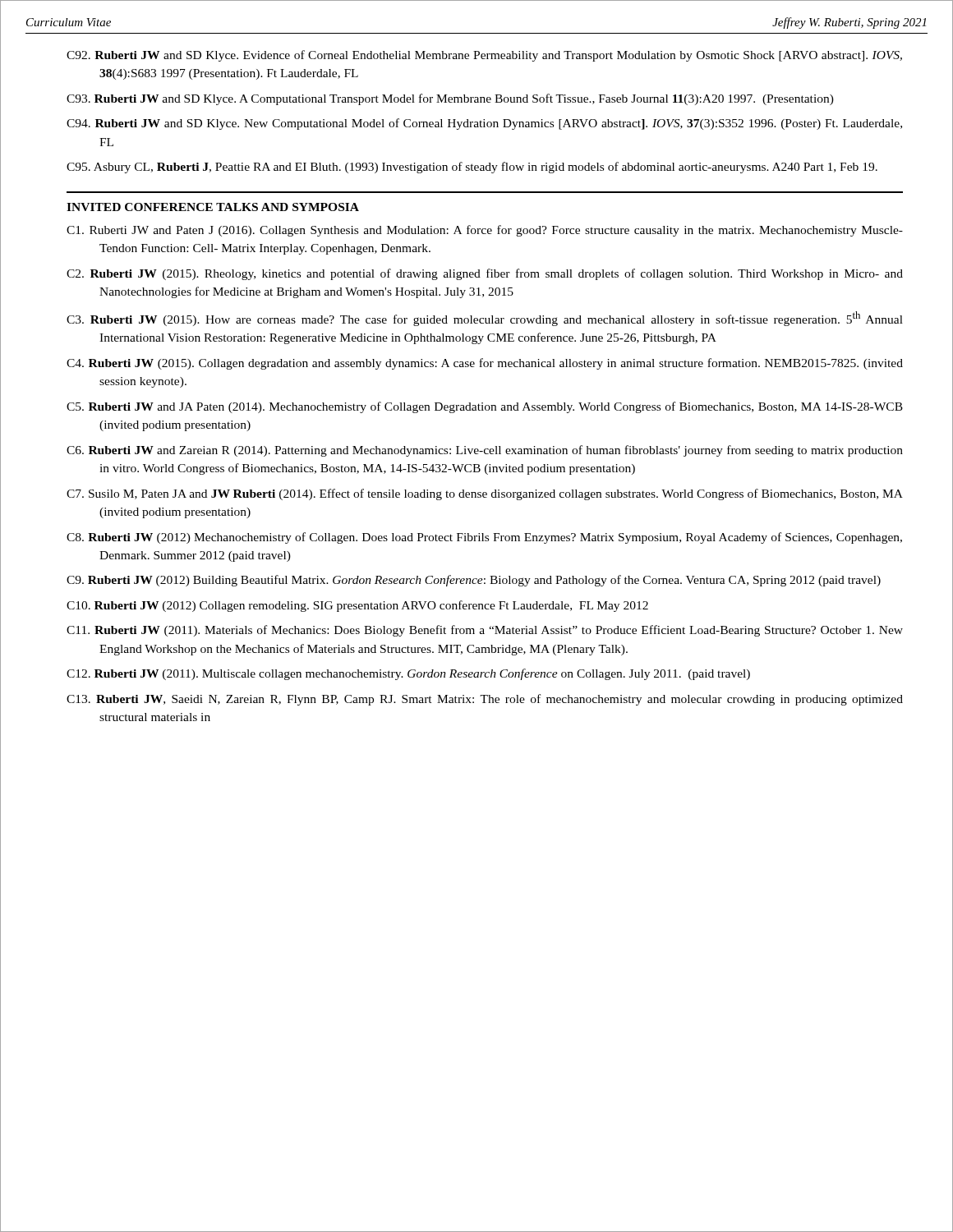Find the region starting "C92. Ruberti JW and"
953x1232 pixels.
(x=485, y=64)
